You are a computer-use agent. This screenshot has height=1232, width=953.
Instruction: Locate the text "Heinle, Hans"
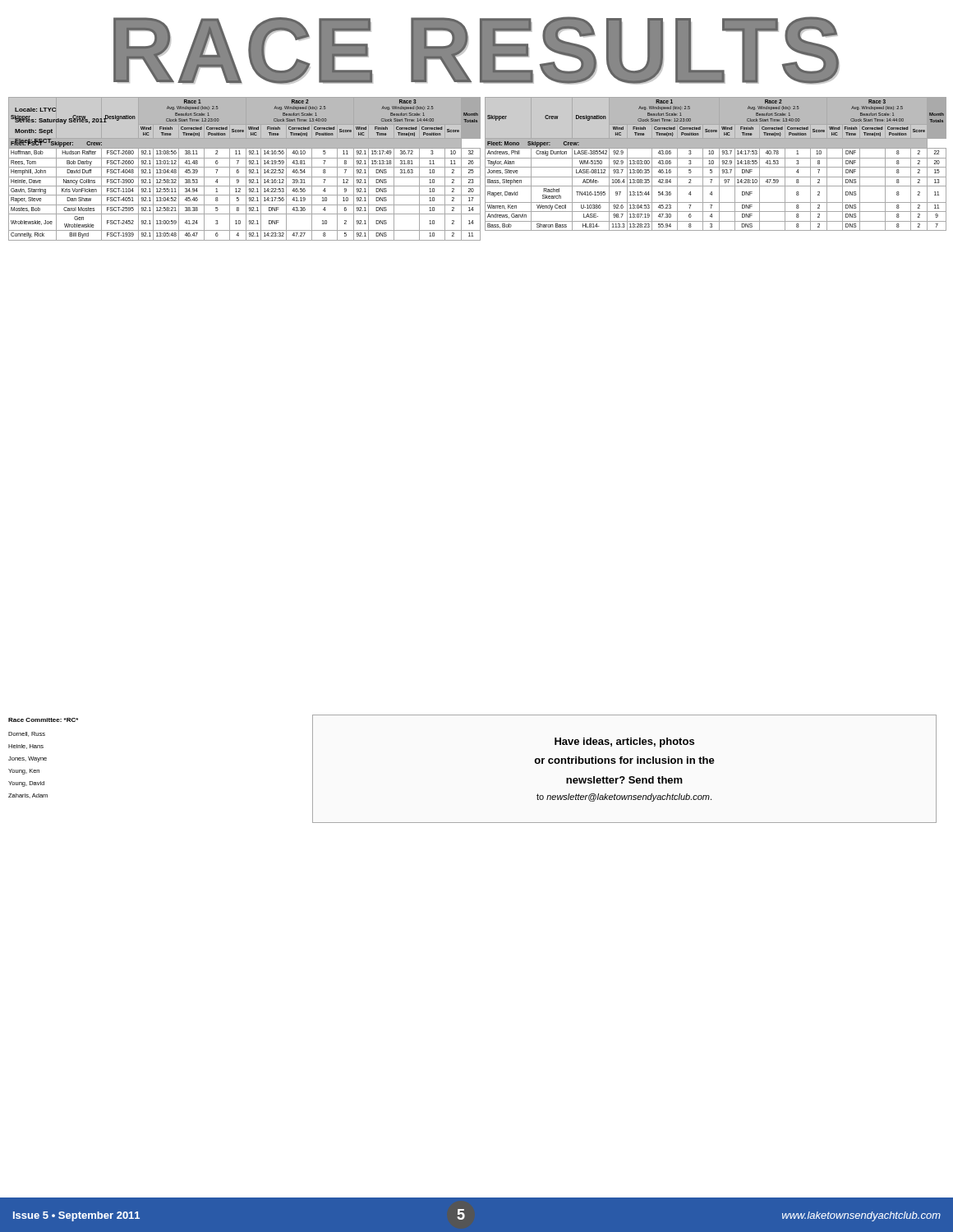pos(26,746)
